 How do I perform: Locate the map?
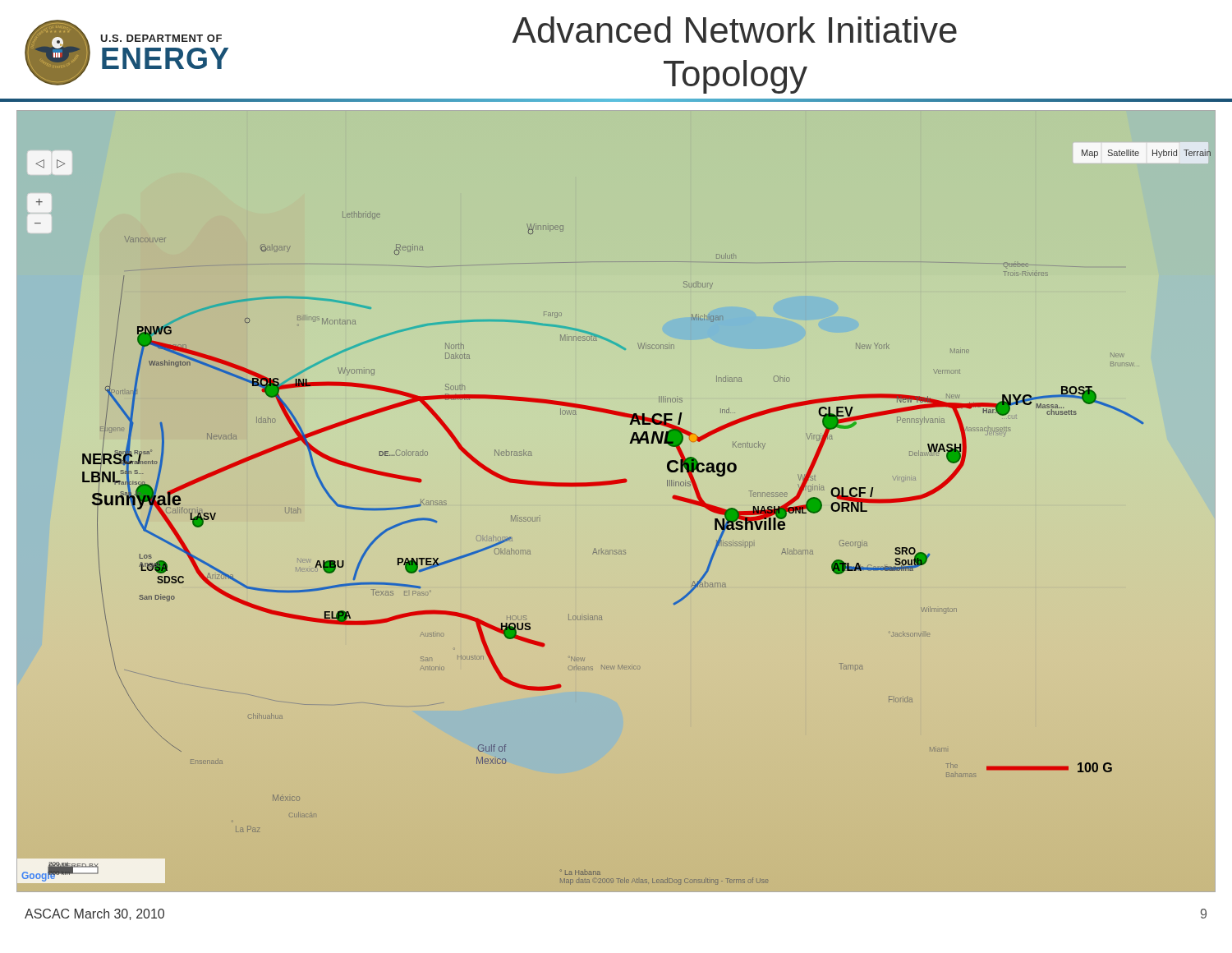click(x=616, y=501)
